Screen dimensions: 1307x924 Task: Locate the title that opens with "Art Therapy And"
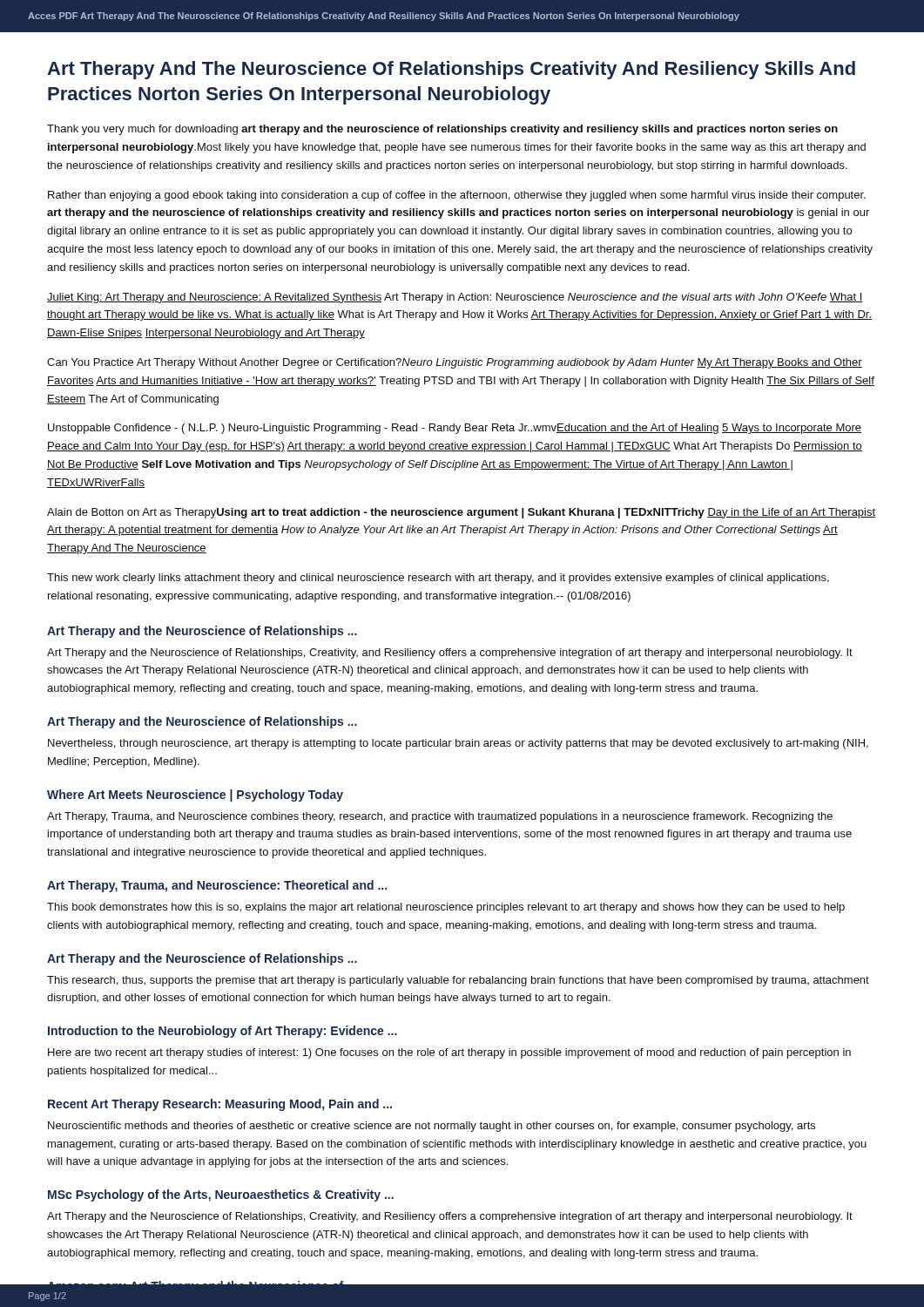coord(452,81)
